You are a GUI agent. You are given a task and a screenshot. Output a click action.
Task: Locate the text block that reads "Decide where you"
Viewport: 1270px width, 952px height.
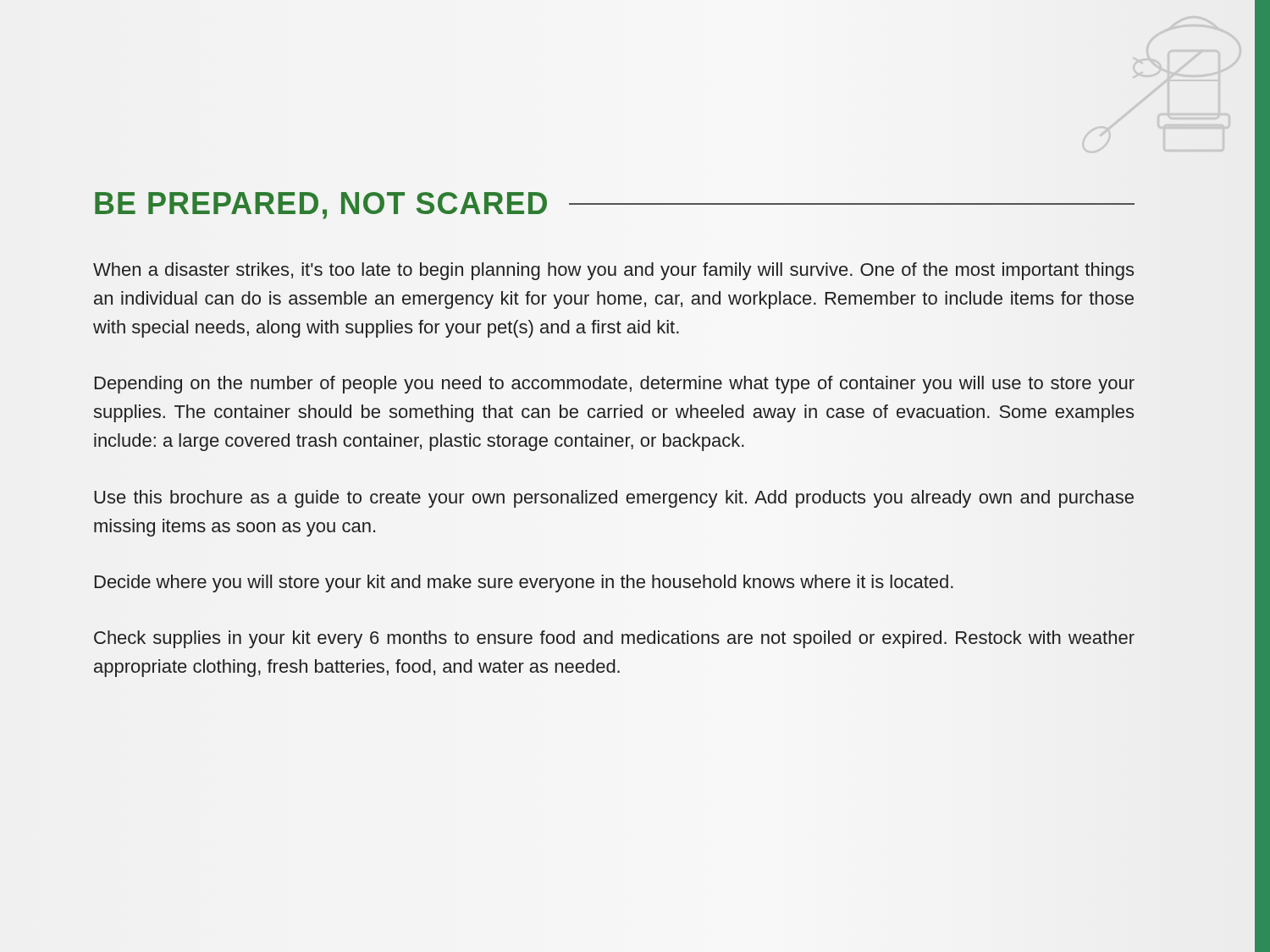click(x=524, y=582)
